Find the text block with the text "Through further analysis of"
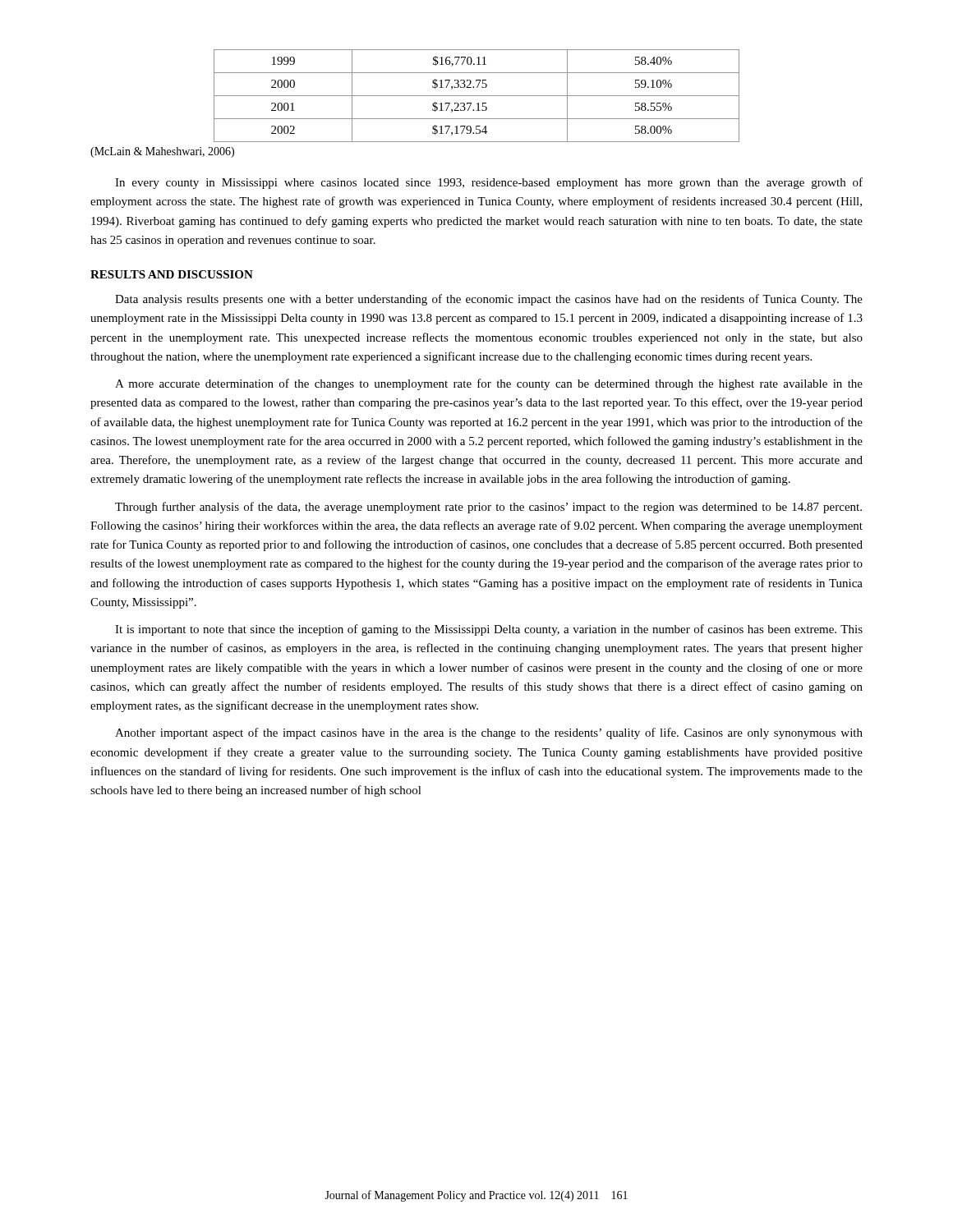The width and height of the screenshot is (953, 1232). (476, 554)
